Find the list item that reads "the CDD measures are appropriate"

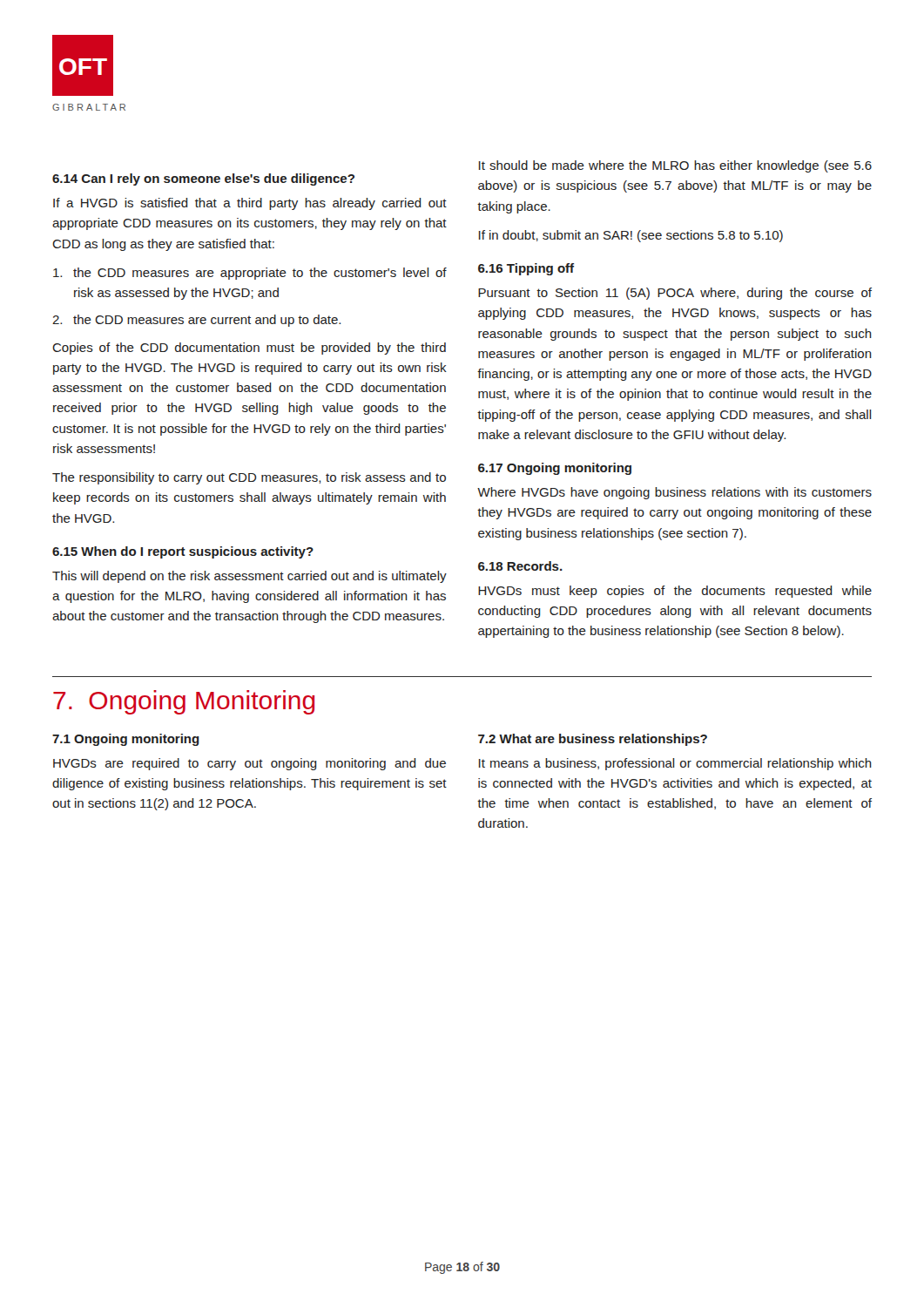point(249,282)
